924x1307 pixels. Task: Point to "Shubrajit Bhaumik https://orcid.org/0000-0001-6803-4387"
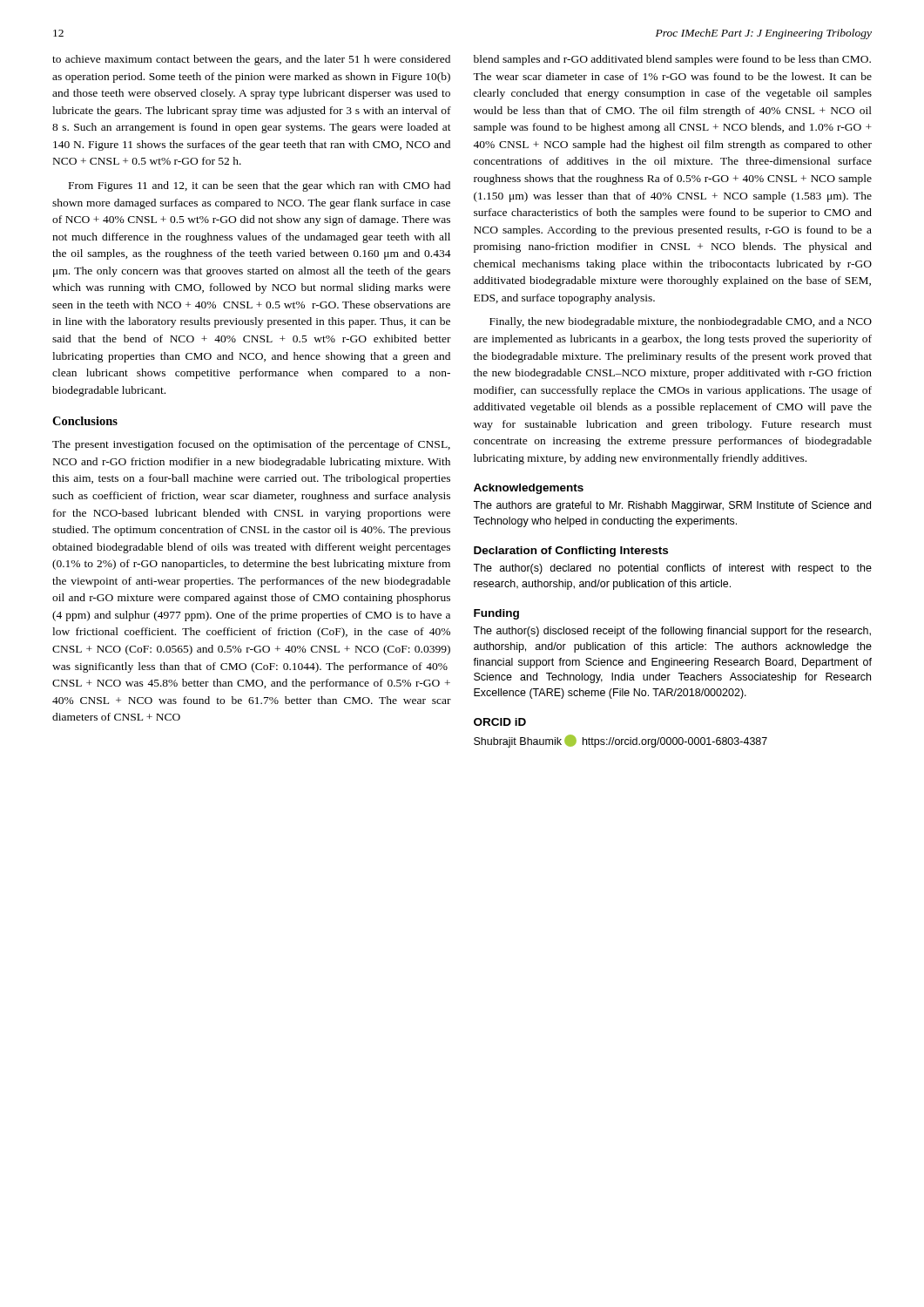point(620,741)
